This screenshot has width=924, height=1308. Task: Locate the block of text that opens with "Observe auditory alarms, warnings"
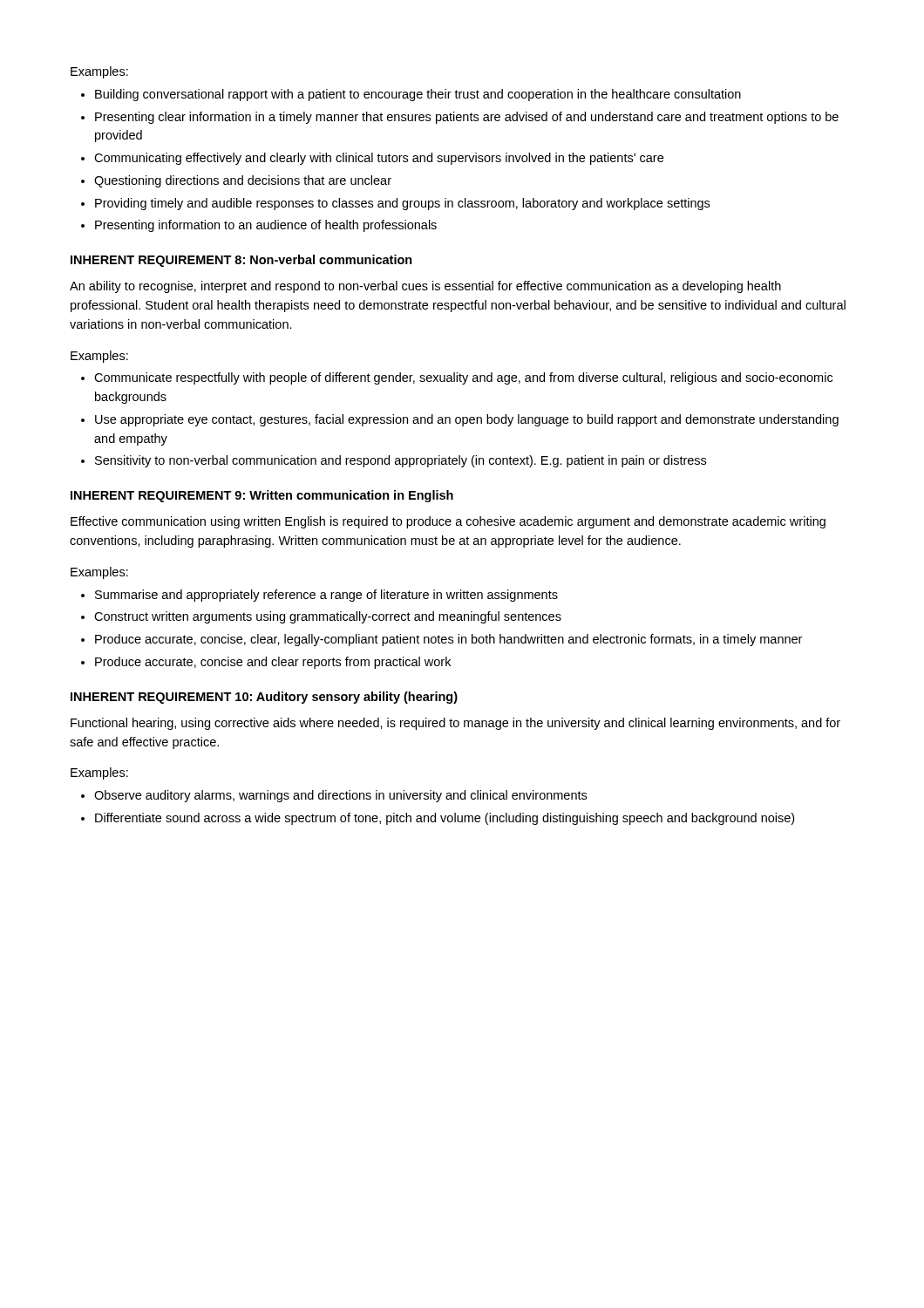click(462, 807)
